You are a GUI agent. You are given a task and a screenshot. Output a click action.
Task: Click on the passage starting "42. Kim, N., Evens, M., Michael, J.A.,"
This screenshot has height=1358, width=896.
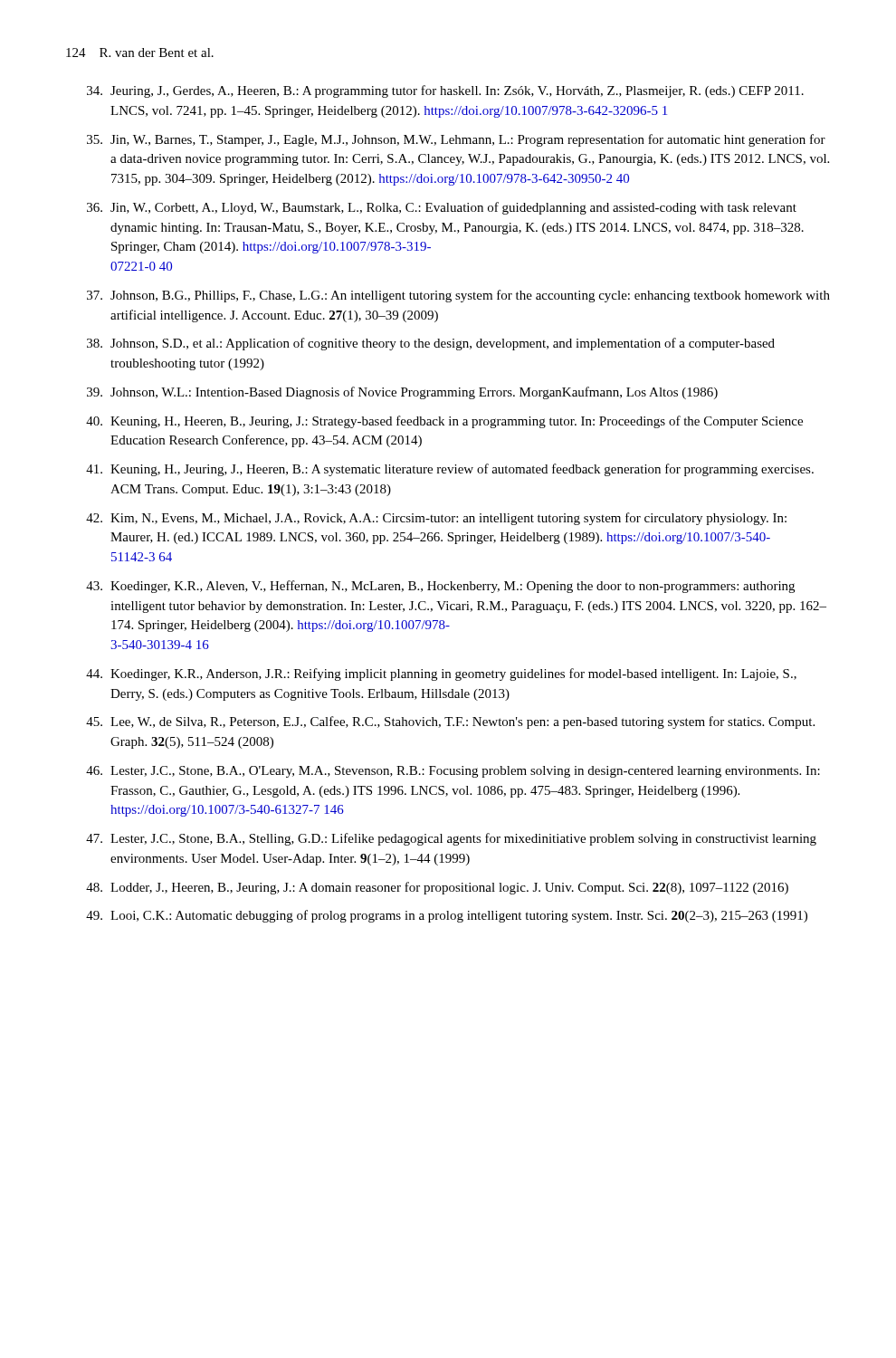point(448,538)
